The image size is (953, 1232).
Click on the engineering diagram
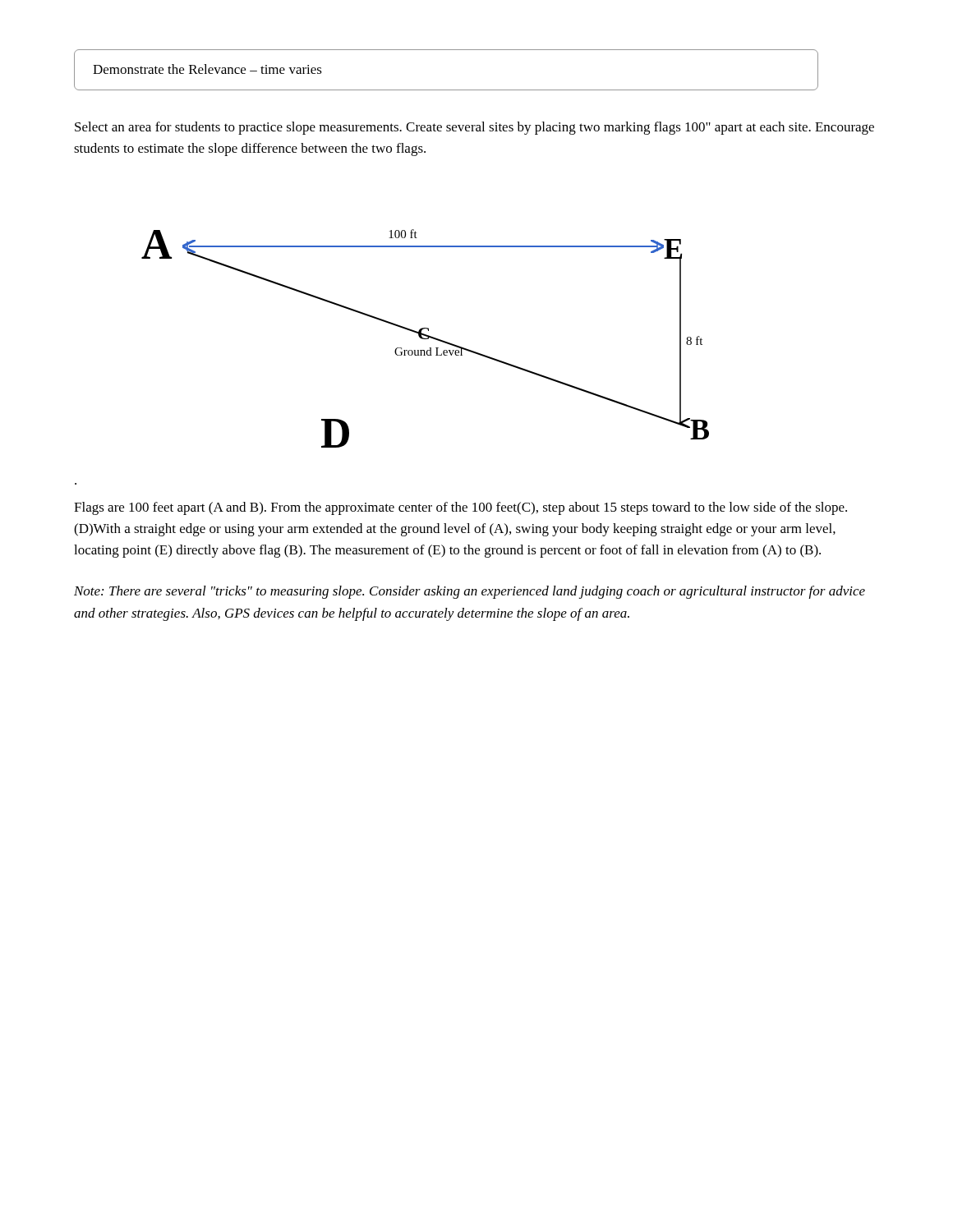[x=476, y=324]
